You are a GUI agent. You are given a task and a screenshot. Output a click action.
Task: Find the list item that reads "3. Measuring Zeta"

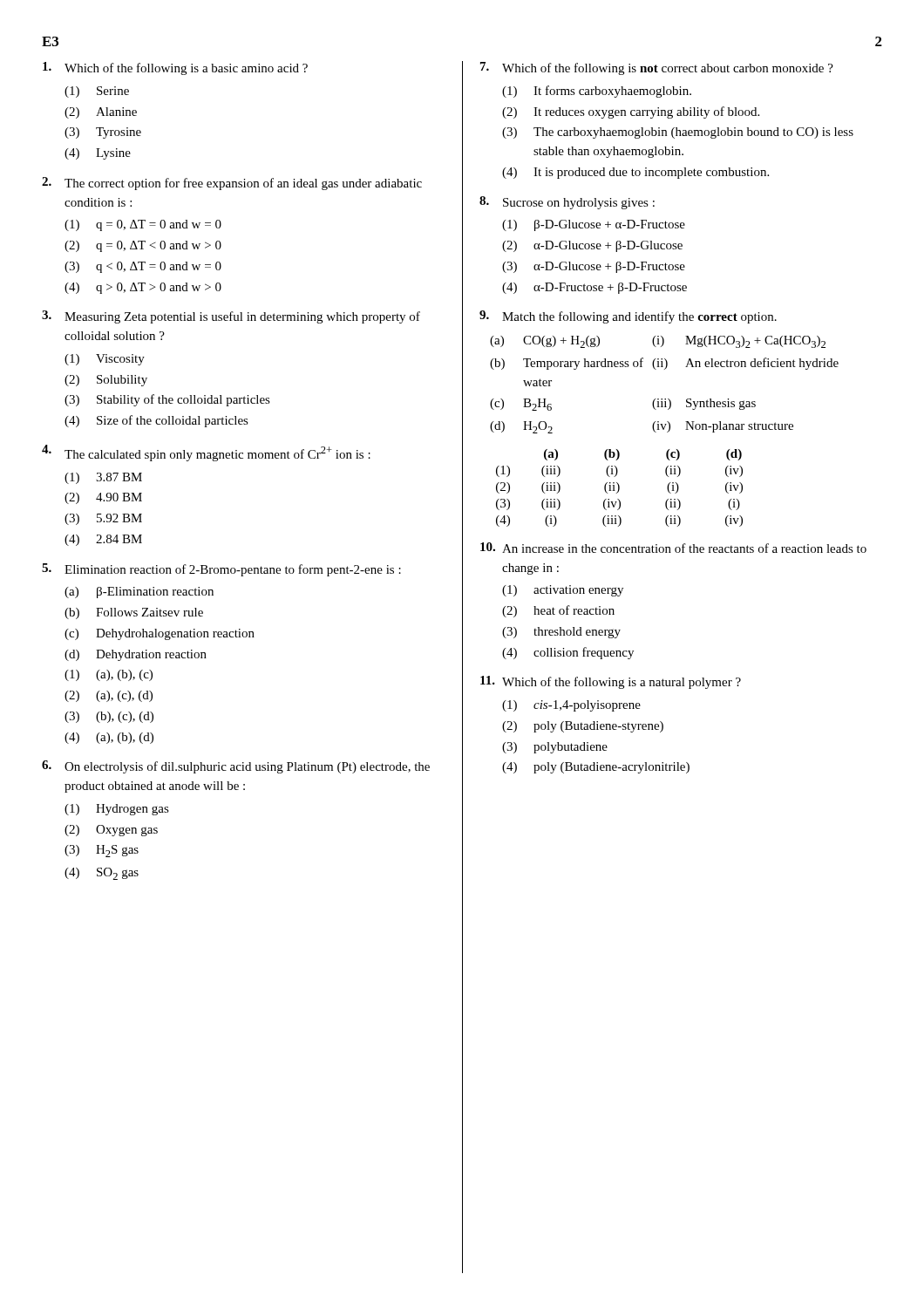point(231,317)
